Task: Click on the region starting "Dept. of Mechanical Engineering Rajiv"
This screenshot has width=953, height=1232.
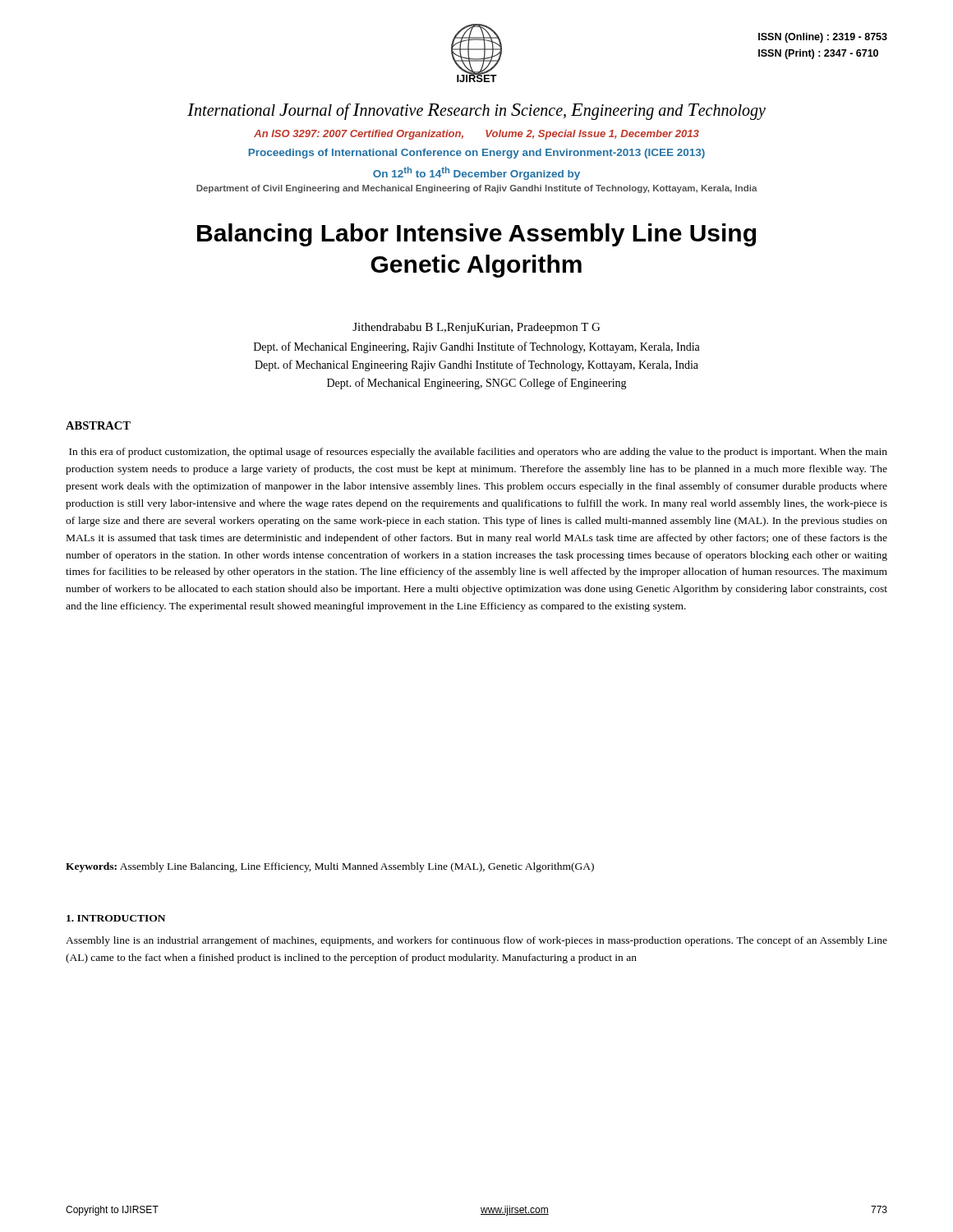Action: click(x=476, y=365)
